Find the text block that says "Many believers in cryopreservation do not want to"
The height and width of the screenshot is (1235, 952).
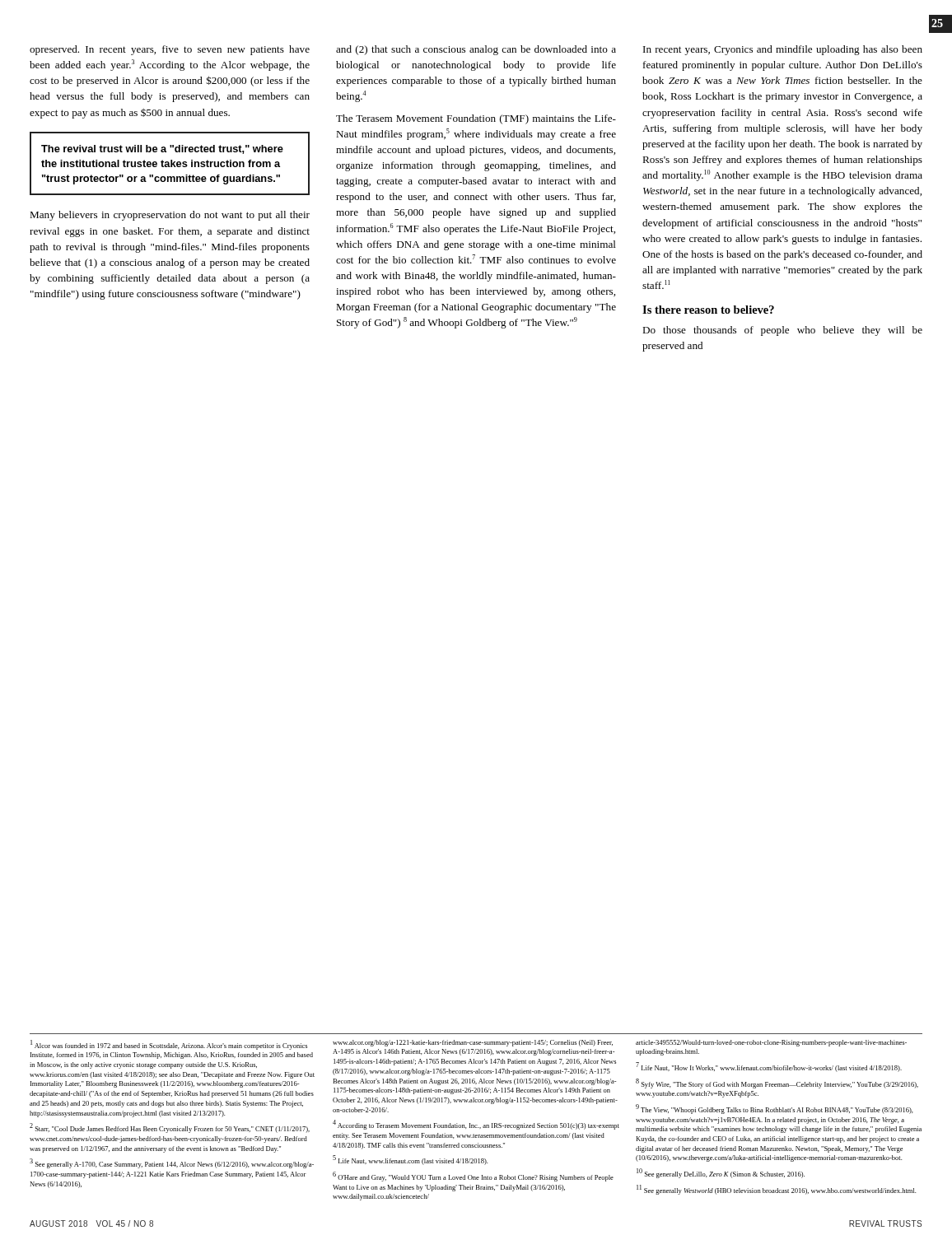click(x=170, y=254)
